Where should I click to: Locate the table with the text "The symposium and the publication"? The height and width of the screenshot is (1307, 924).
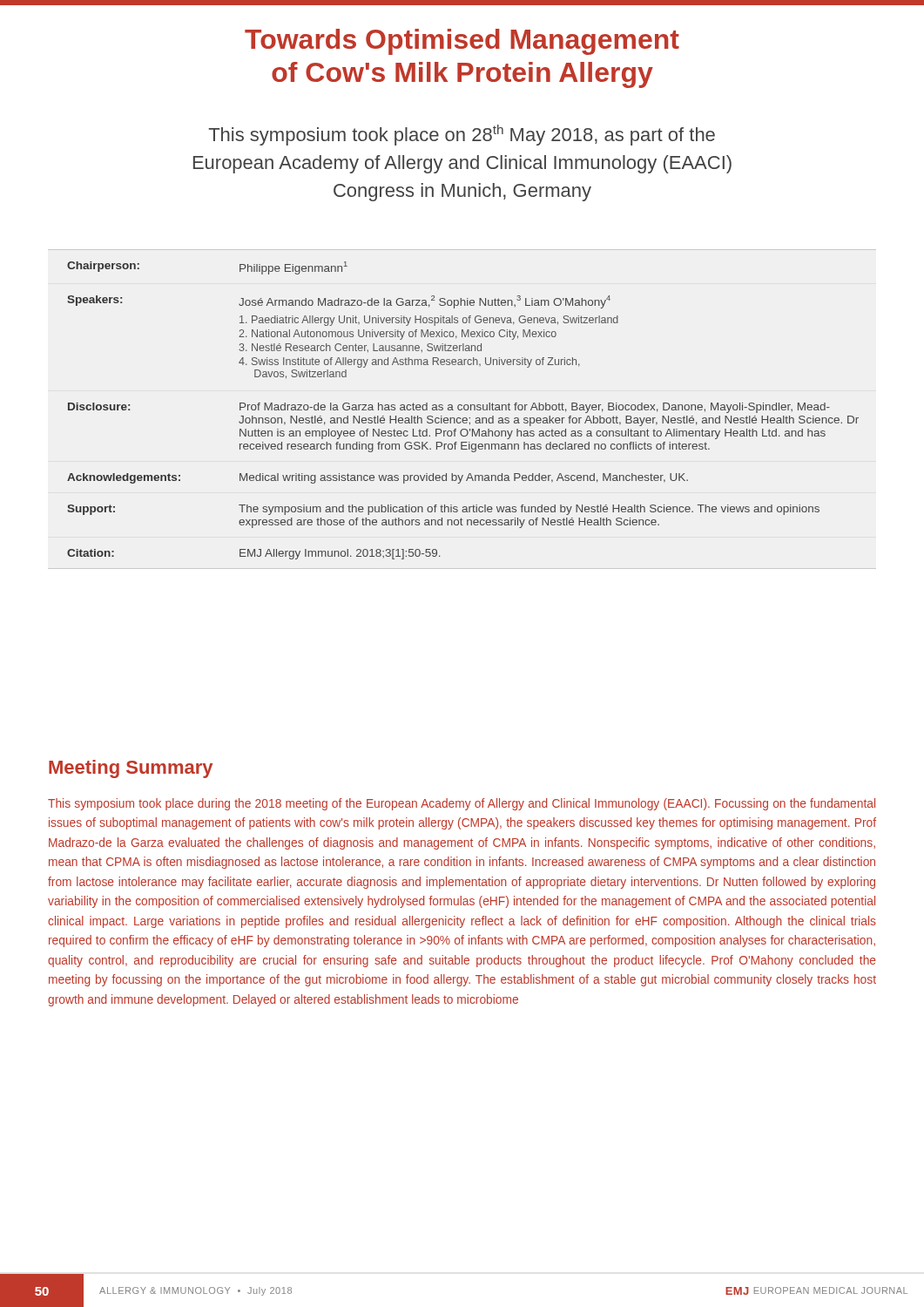462,409
